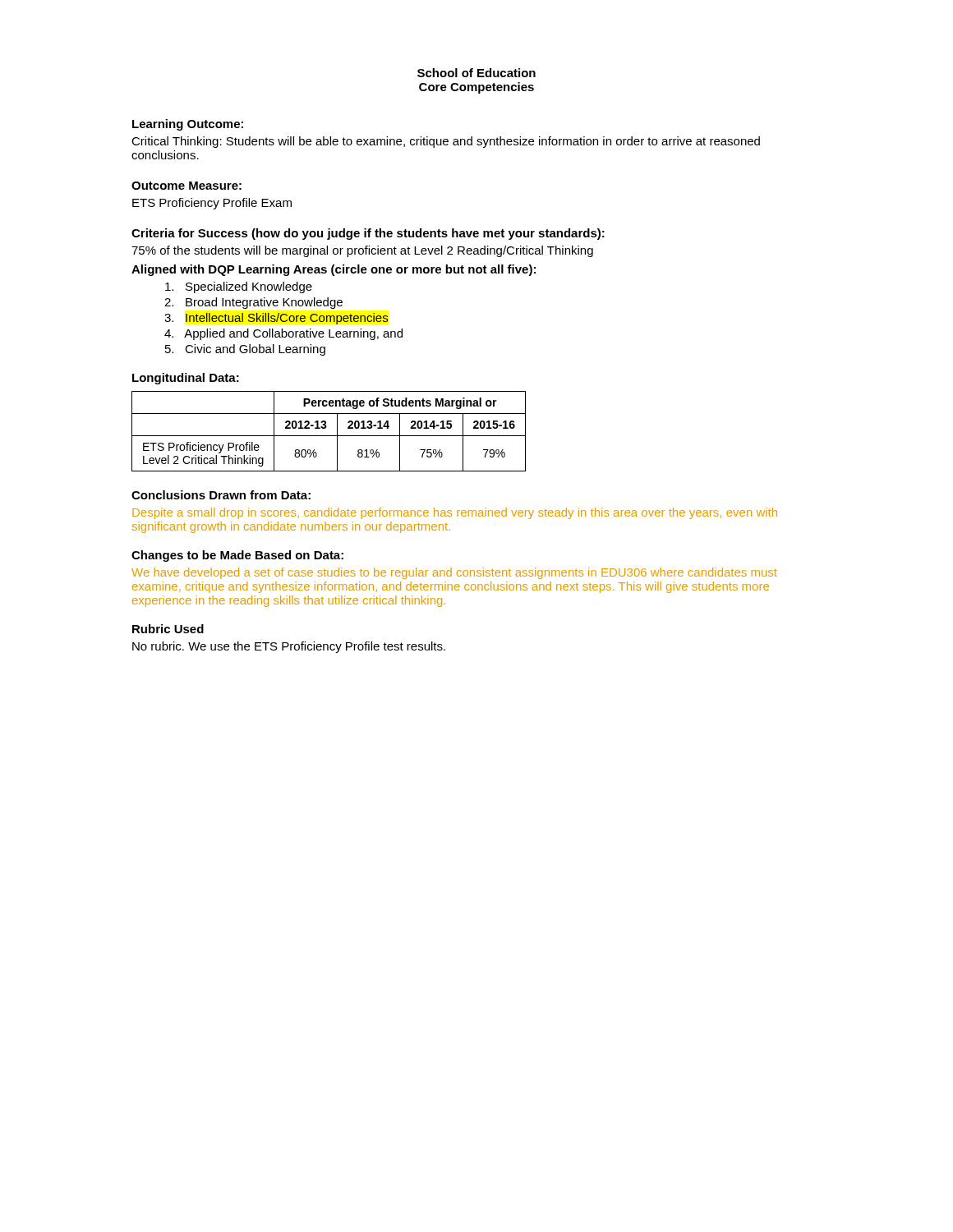953x1232 pixels.
Task: Click on the element starting "Outcome Measure: ETS Proficiency"
Action: tap(186, 186)
